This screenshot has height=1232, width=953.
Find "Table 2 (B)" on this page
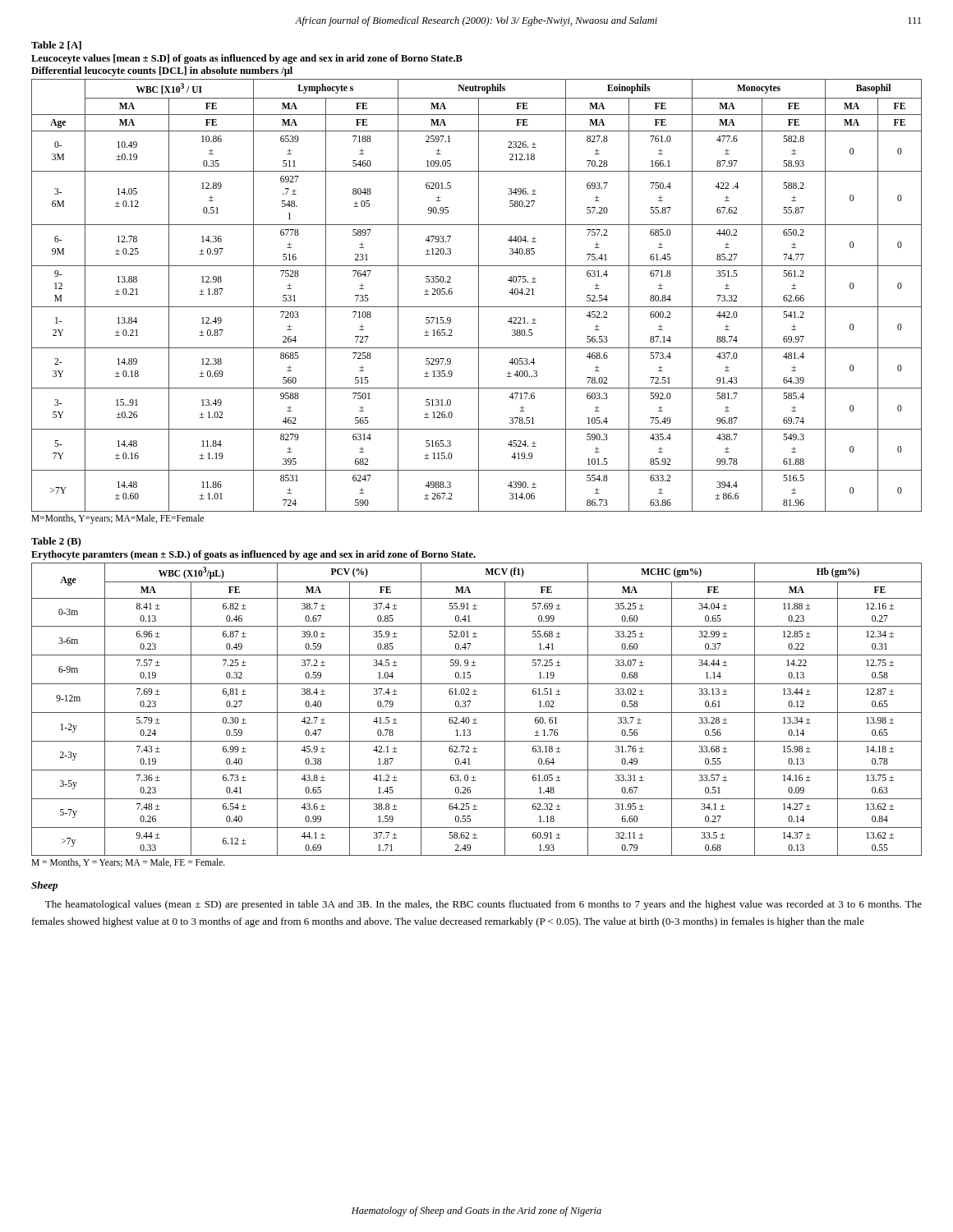click(56, 541)
